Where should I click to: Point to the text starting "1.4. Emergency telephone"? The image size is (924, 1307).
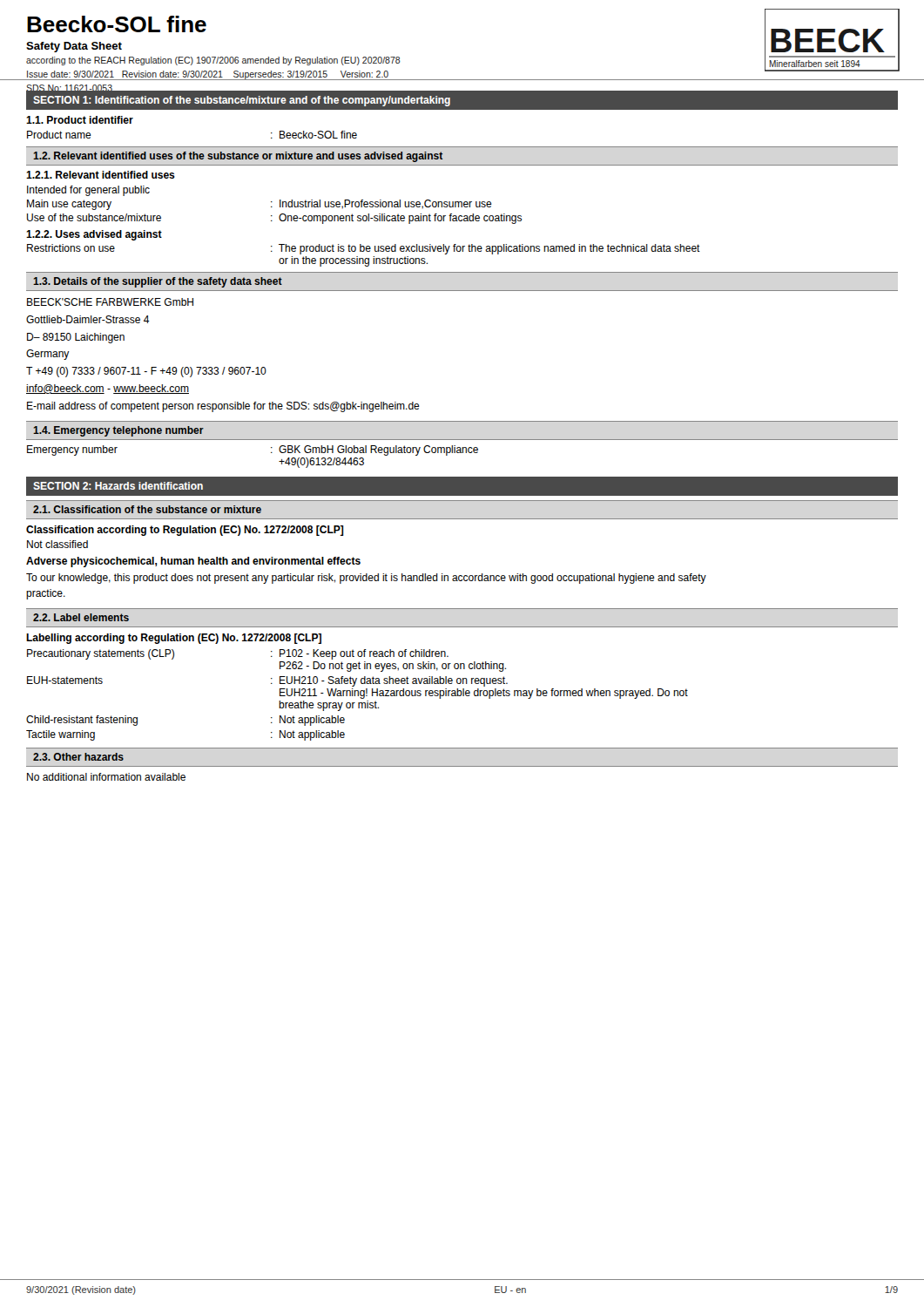[x=118, y=430]
